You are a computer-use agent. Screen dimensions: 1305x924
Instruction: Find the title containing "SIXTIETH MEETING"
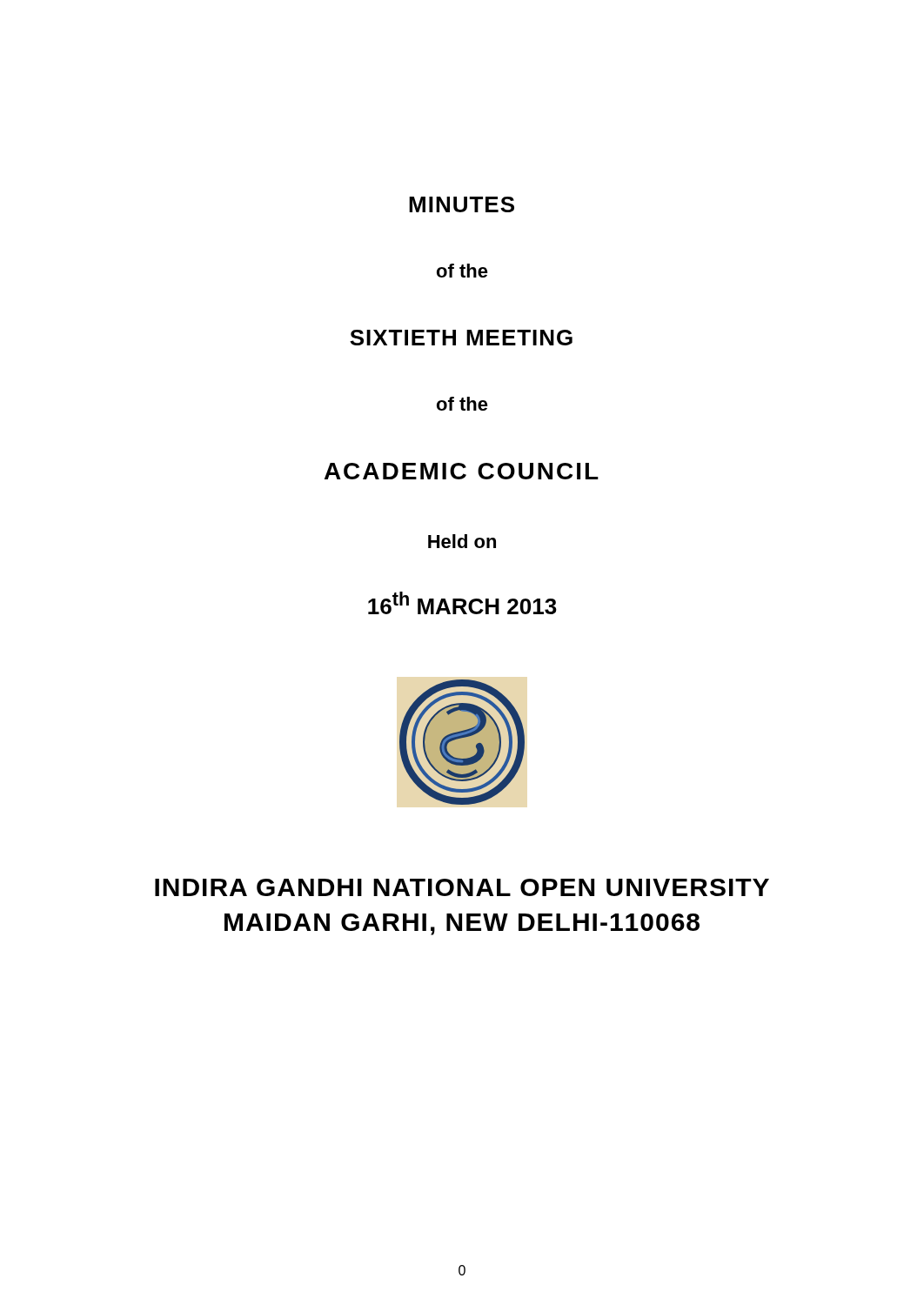[462, 338]
